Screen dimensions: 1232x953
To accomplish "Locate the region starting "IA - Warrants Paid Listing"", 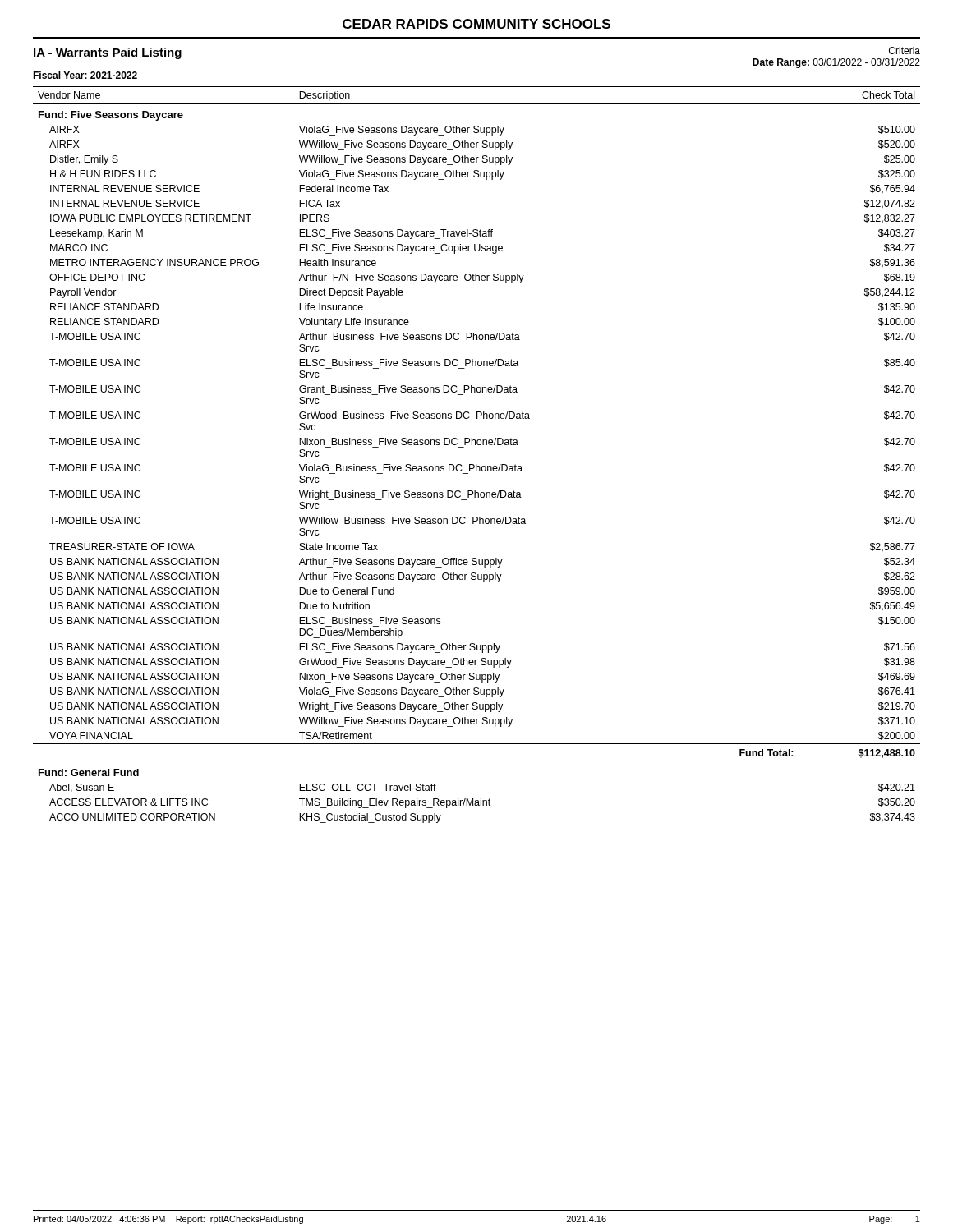I will pyautogui.click(x=107, y=52).
